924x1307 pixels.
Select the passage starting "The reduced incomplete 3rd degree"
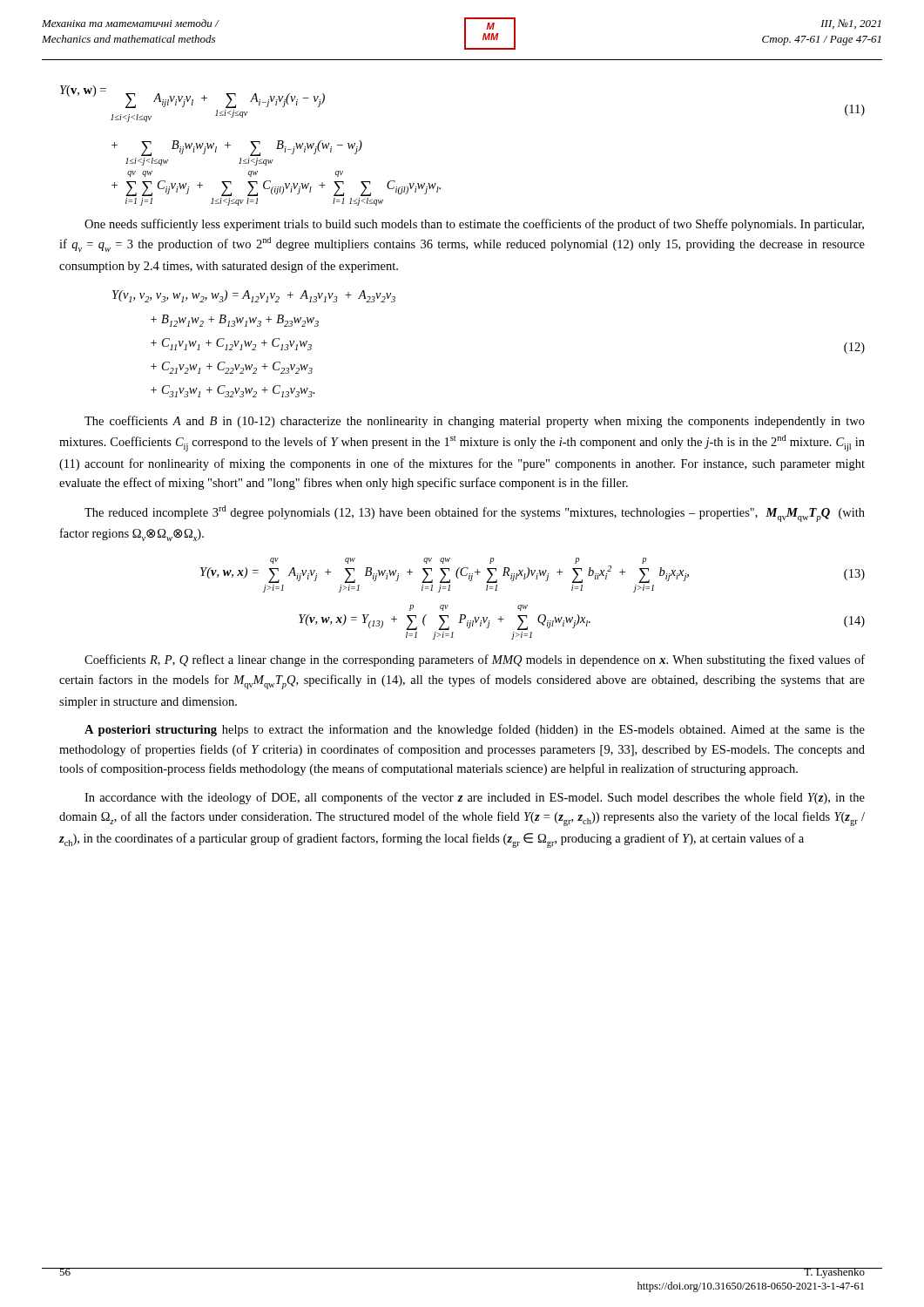click(x=462, y=524)
